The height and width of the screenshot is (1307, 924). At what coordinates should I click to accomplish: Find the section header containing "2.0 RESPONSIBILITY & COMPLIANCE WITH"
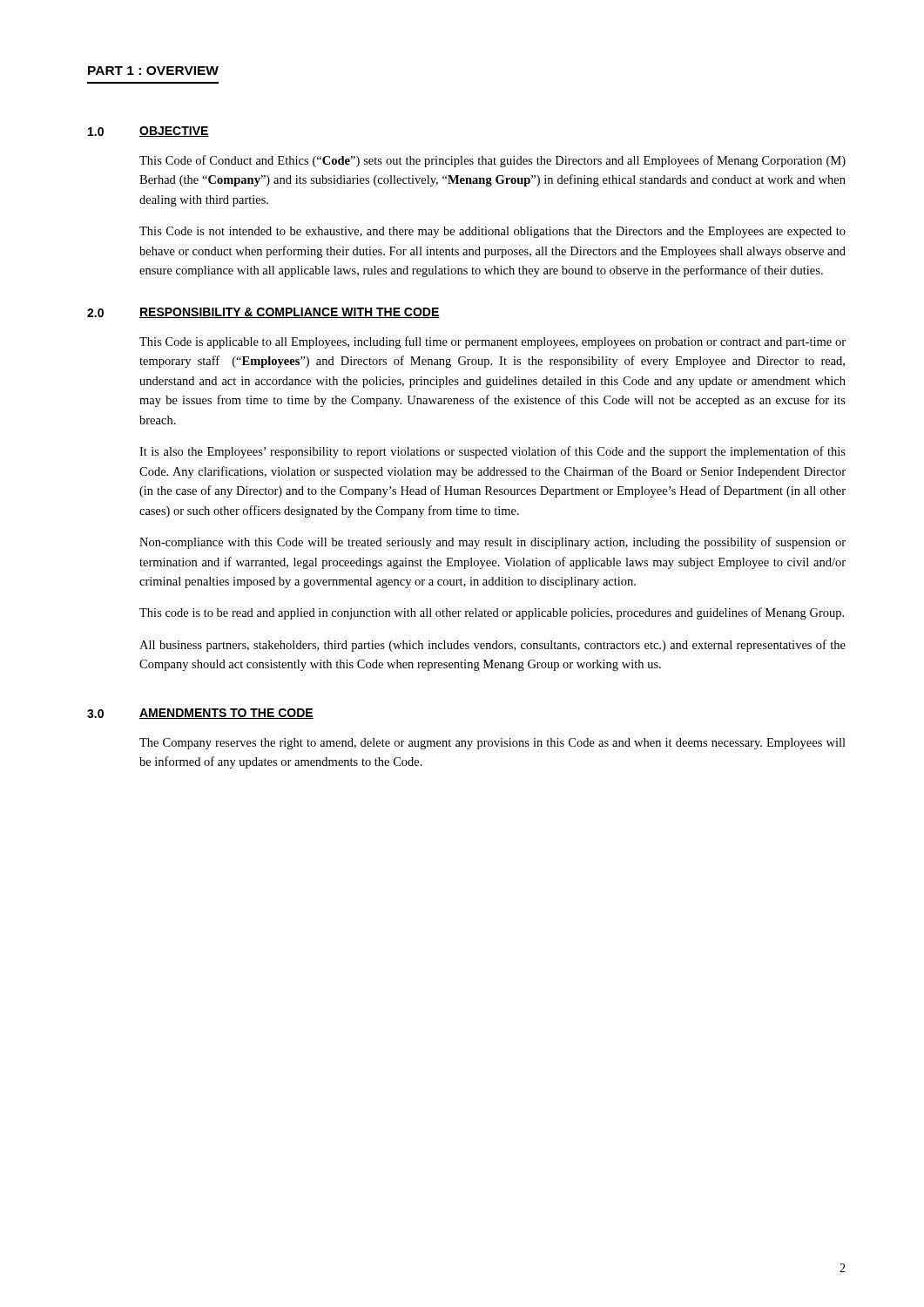(x=263, y=312)
